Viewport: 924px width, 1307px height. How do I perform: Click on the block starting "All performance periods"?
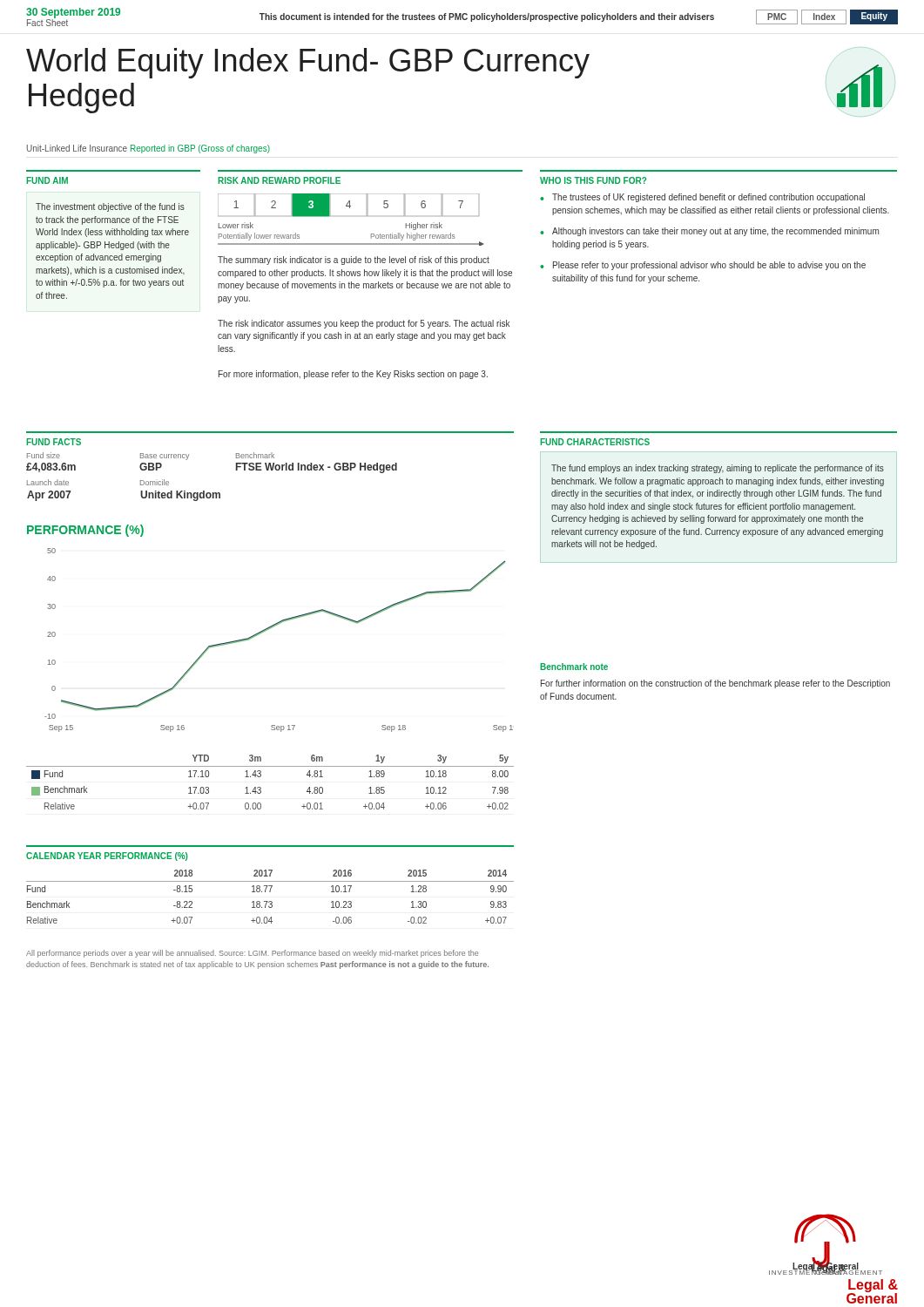258,959
